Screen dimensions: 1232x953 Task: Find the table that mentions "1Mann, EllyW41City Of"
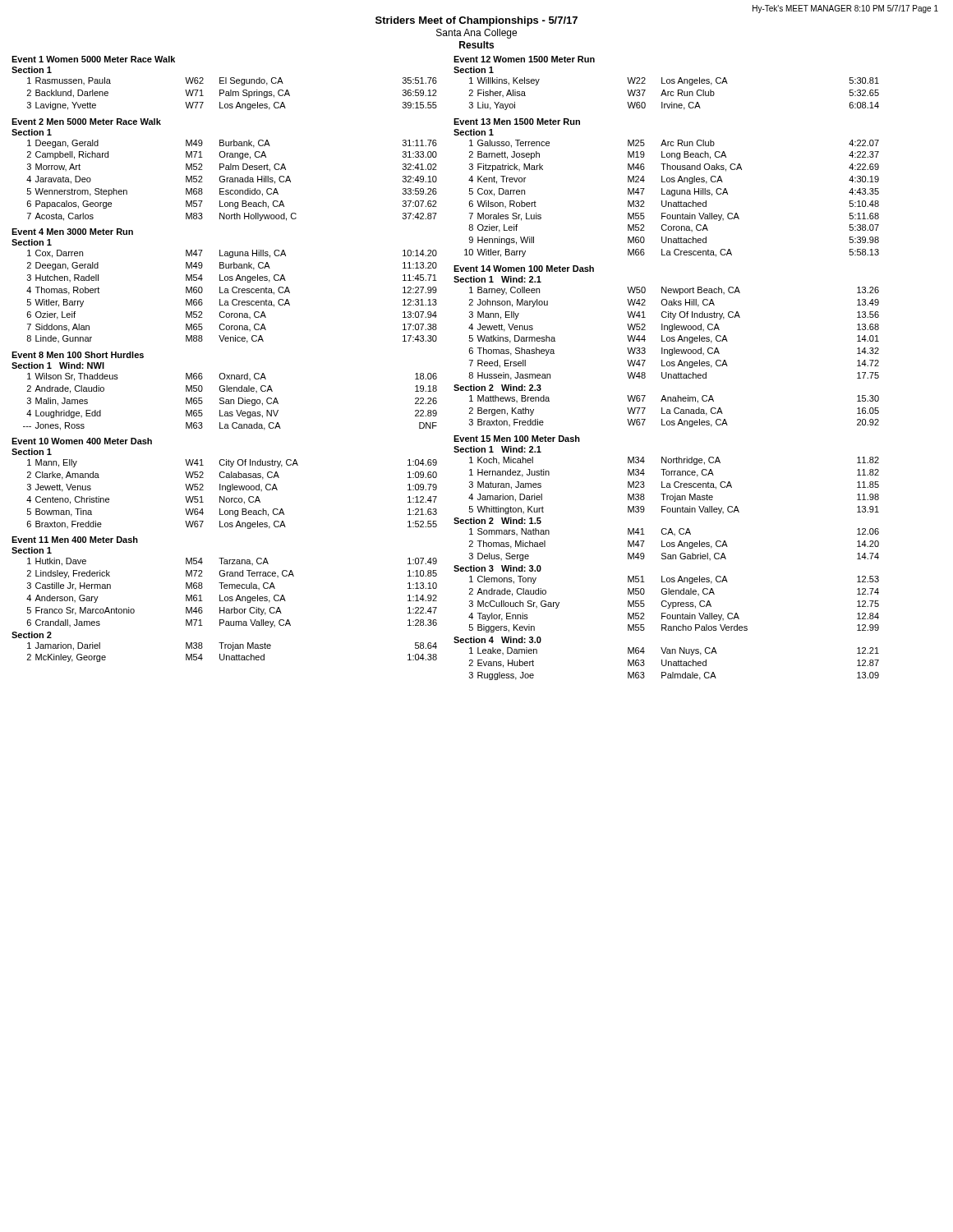pyautogui.click(x=225, y=494)
